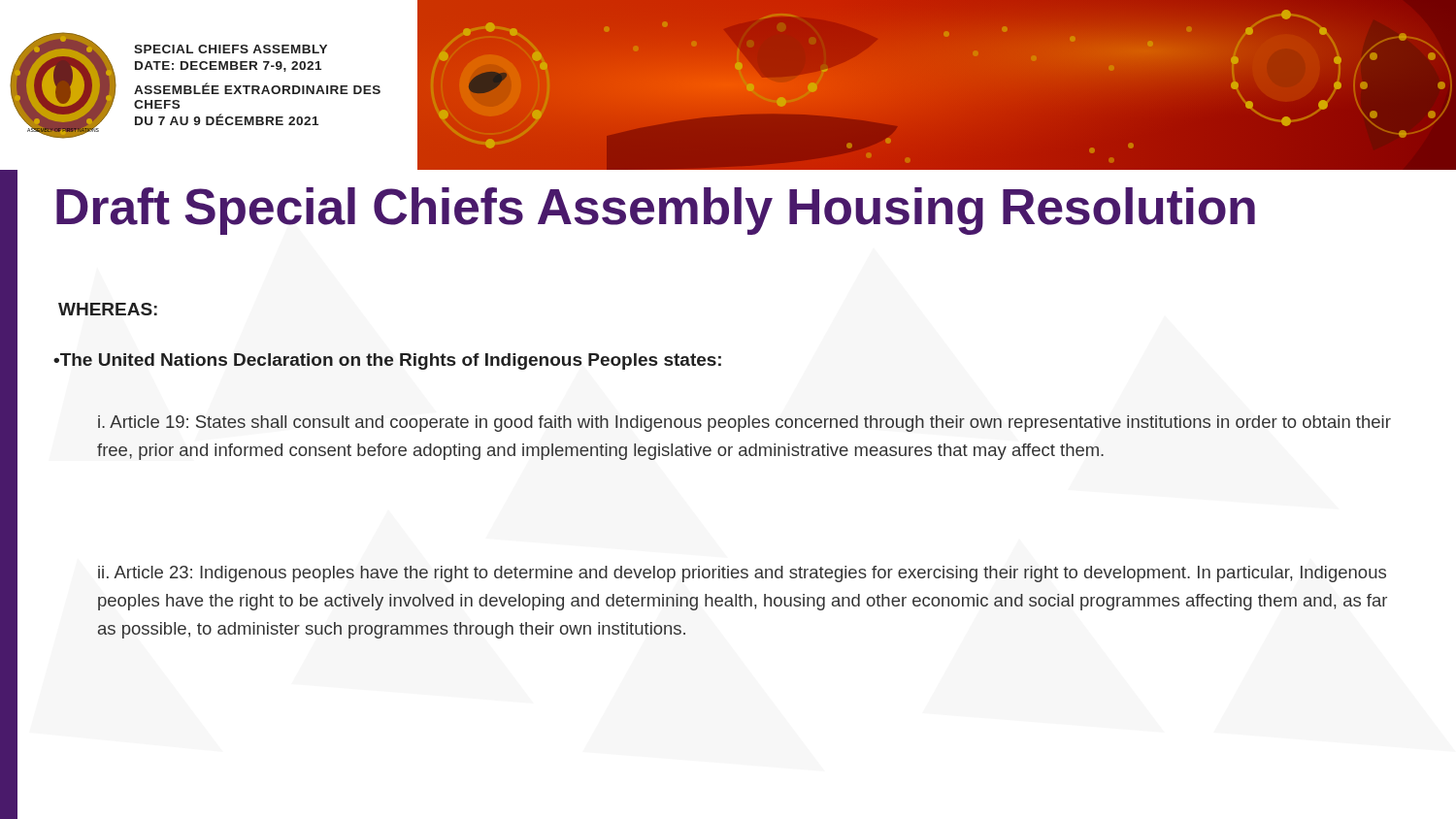Screen dimensions: 819x1456
Task: Click on the passage starting "Draft Special Chiefs Assembly Housing"
Action: pos(655,207)
